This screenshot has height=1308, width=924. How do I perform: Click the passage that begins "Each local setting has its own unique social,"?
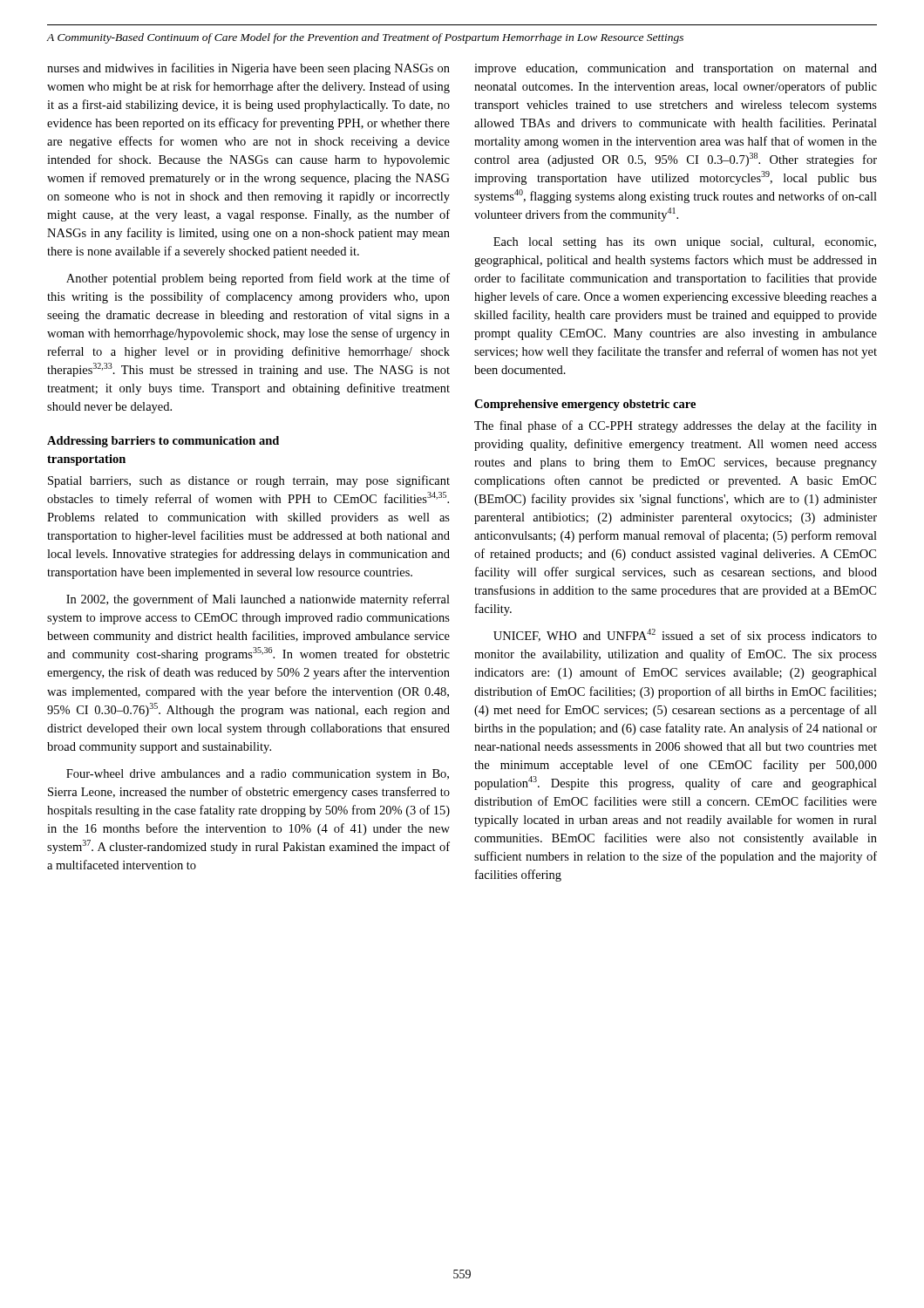(x=676, y=306)
